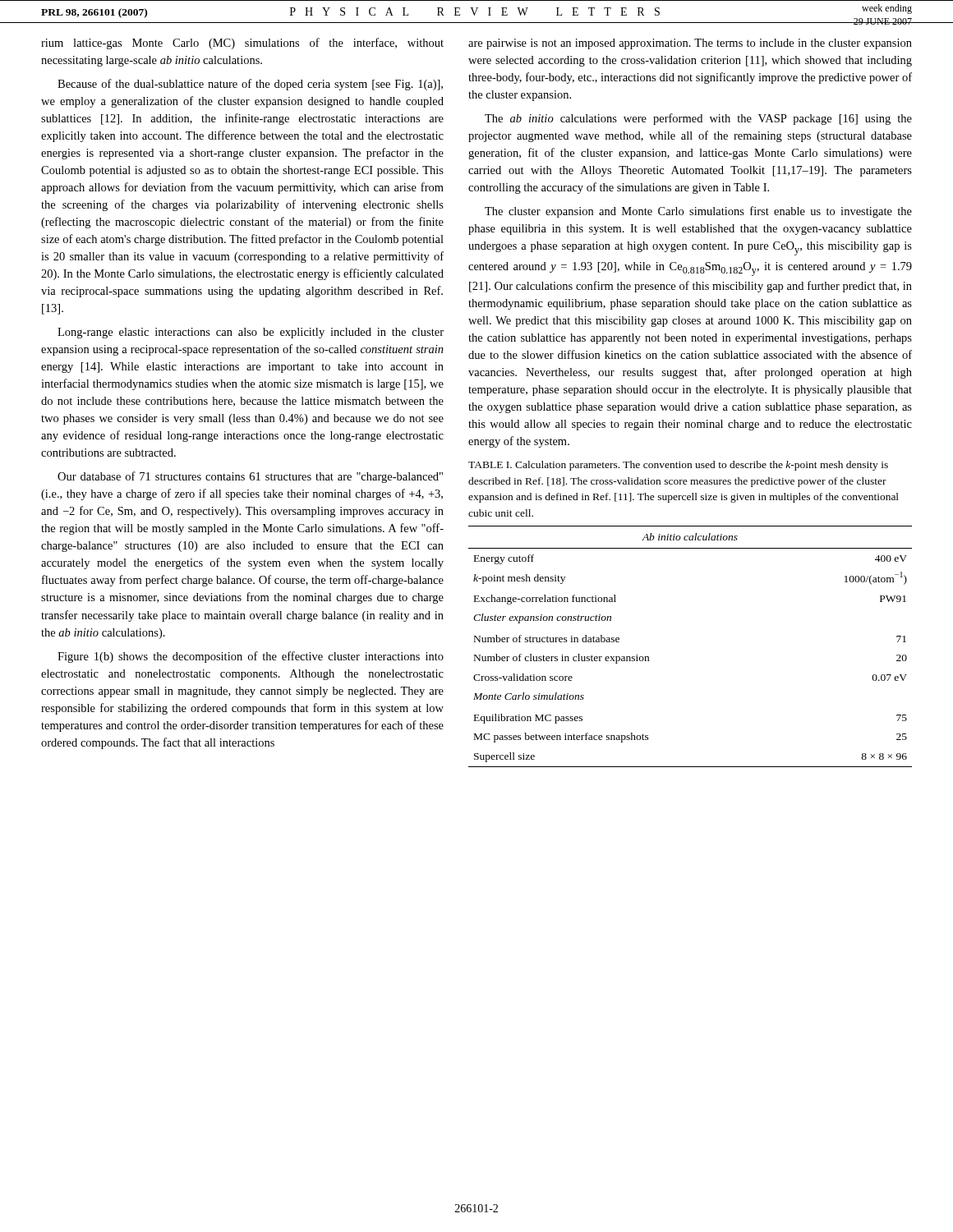The width and height of the screenshot is (953, 1232).
Task: Where is the passage that starts "are pairwise is not an imposed approximation."?
Action: click(x=690, y=242)
